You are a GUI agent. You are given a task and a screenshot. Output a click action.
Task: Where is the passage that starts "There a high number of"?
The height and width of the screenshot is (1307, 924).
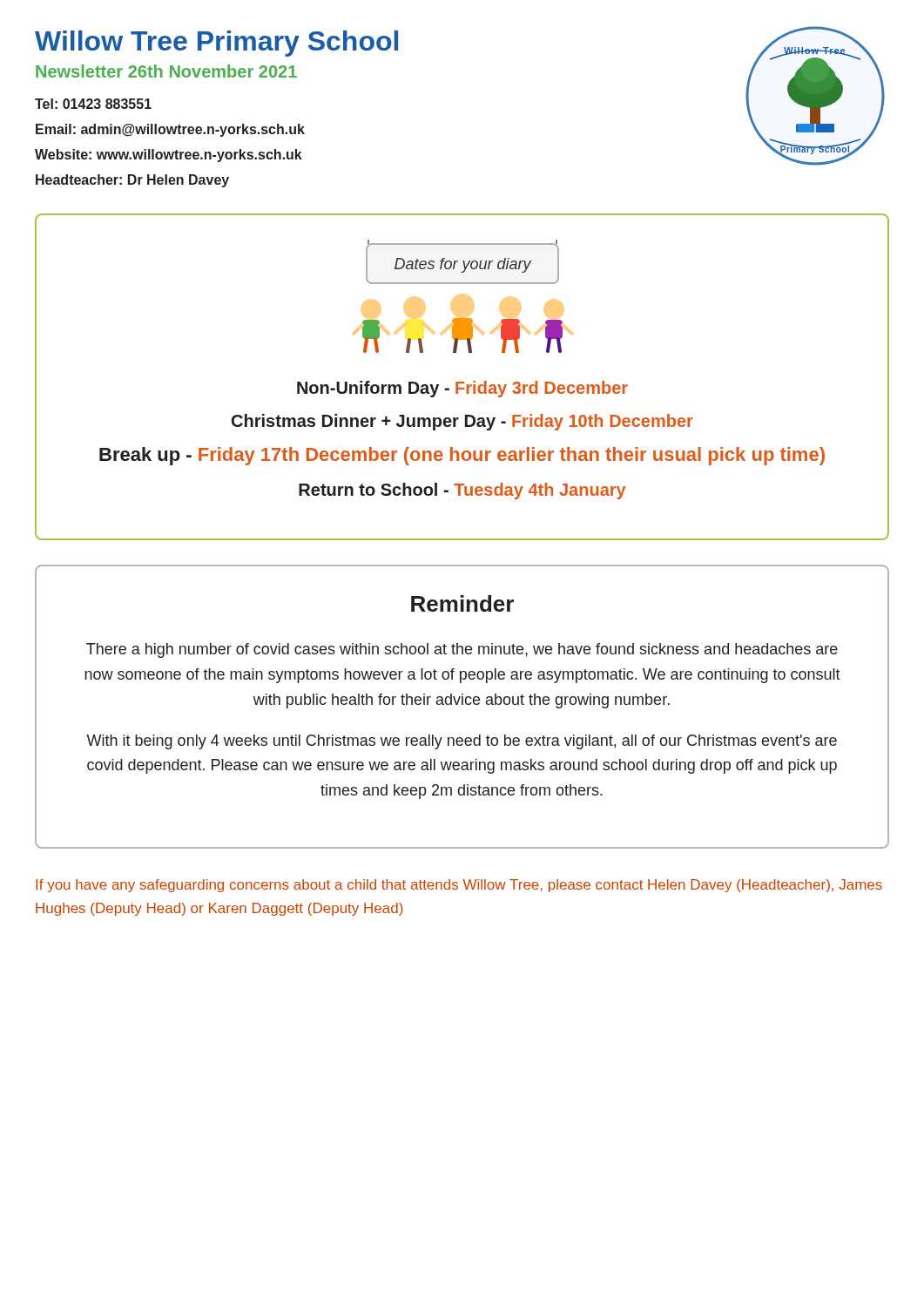462,674
